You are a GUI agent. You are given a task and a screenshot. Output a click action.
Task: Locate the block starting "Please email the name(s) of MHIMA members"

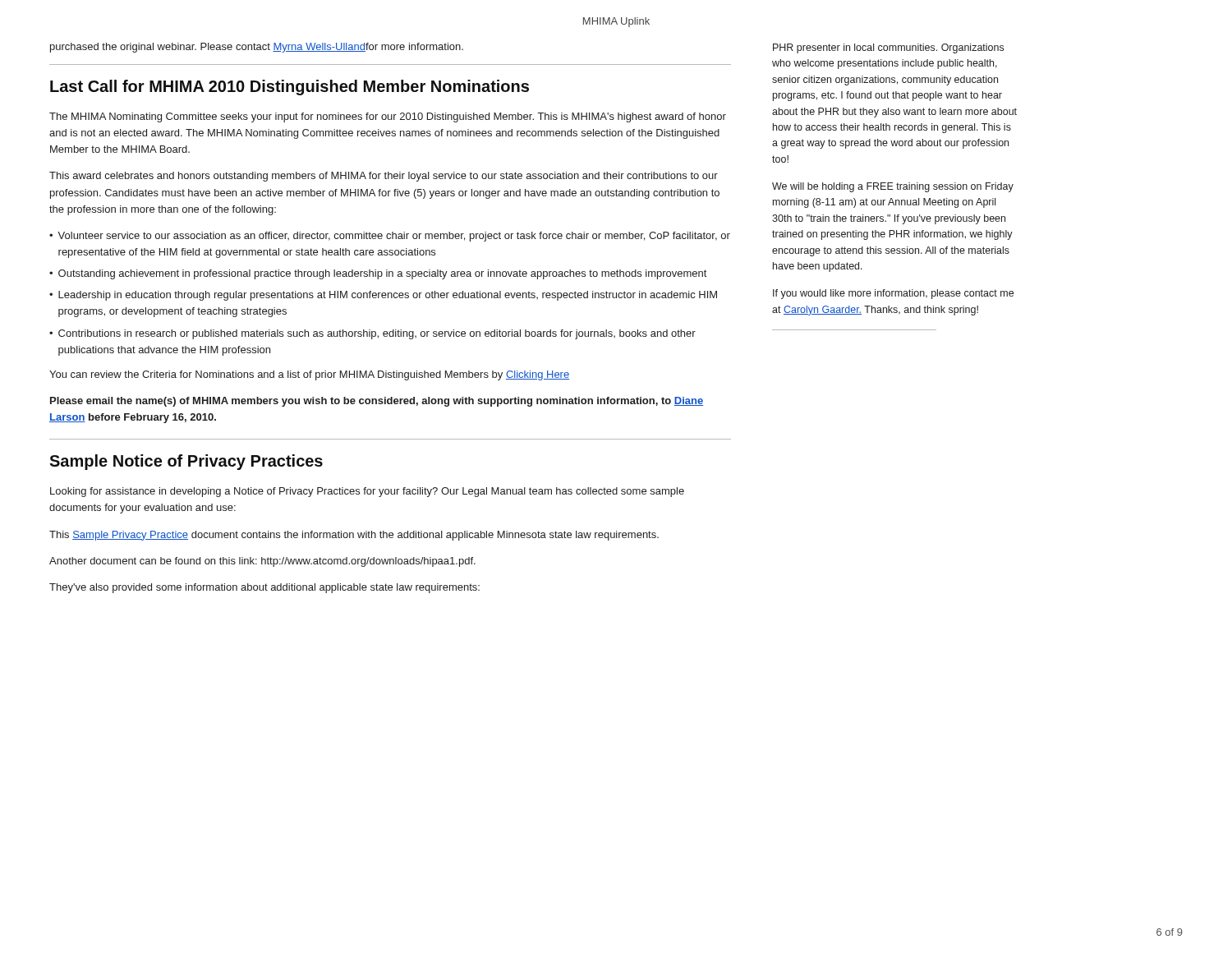[x=376, y=409]
